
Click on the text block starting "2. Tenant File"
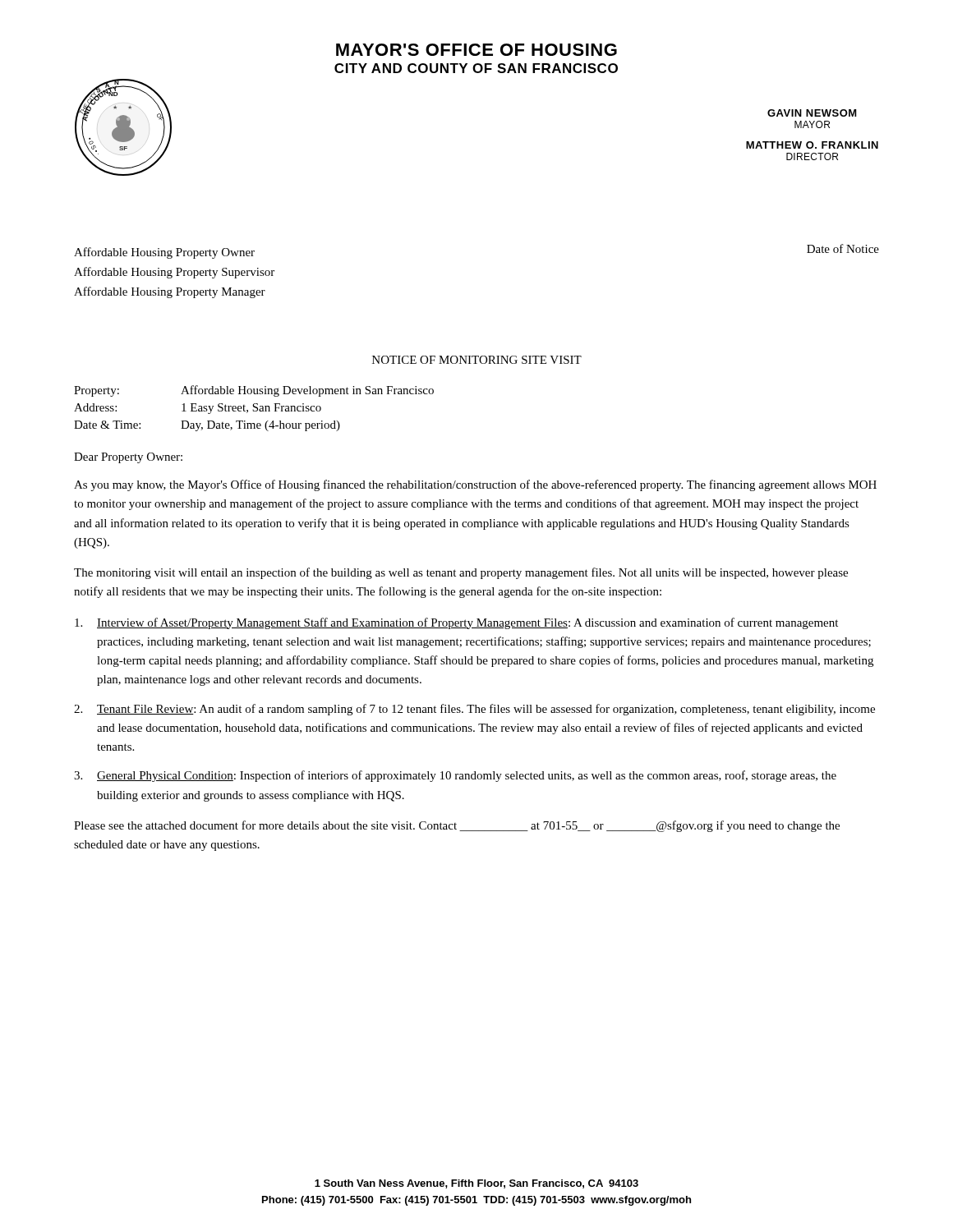476,728
